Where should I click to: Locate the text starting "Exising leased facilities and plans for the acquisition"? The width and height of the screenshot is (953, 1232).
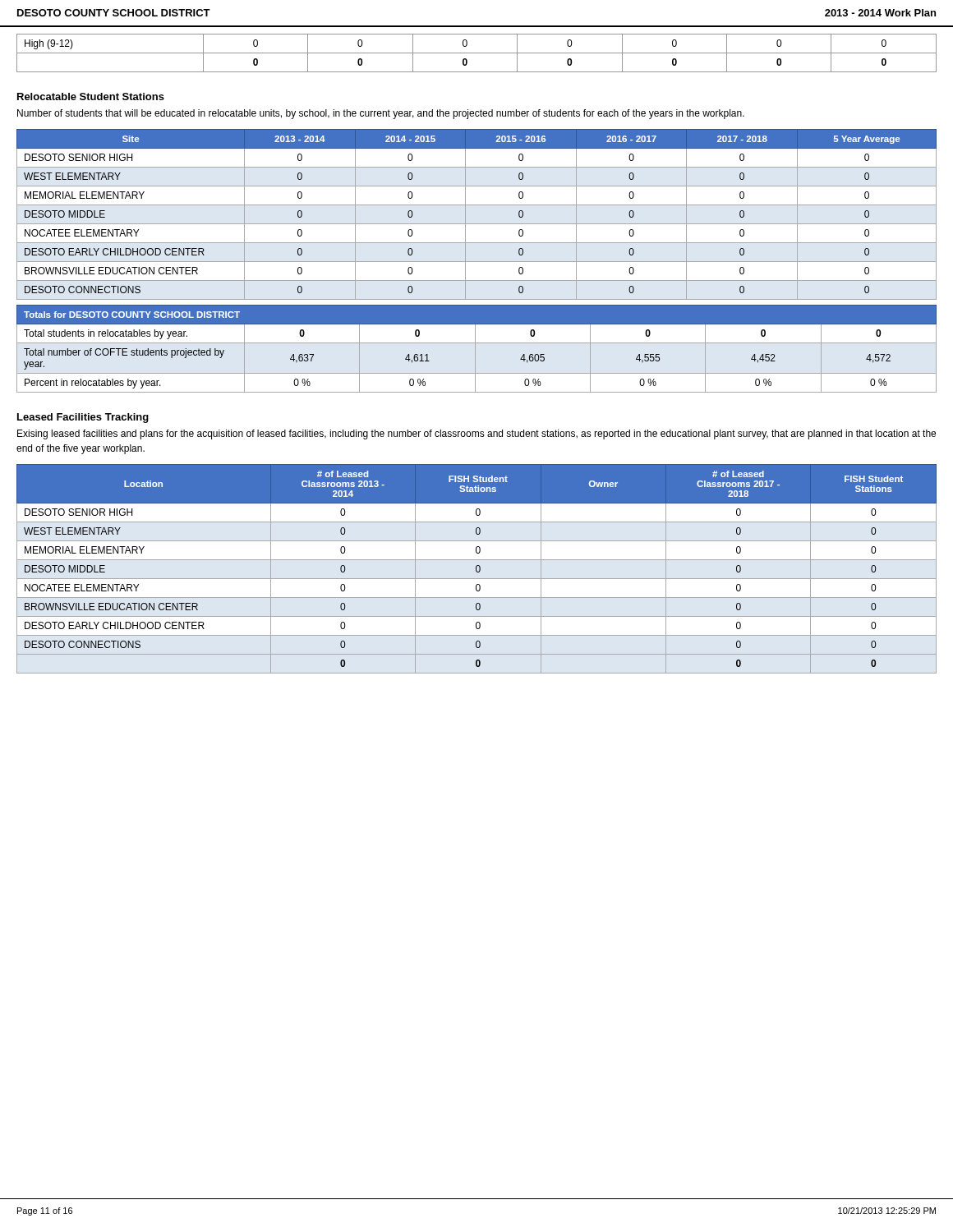476,441
